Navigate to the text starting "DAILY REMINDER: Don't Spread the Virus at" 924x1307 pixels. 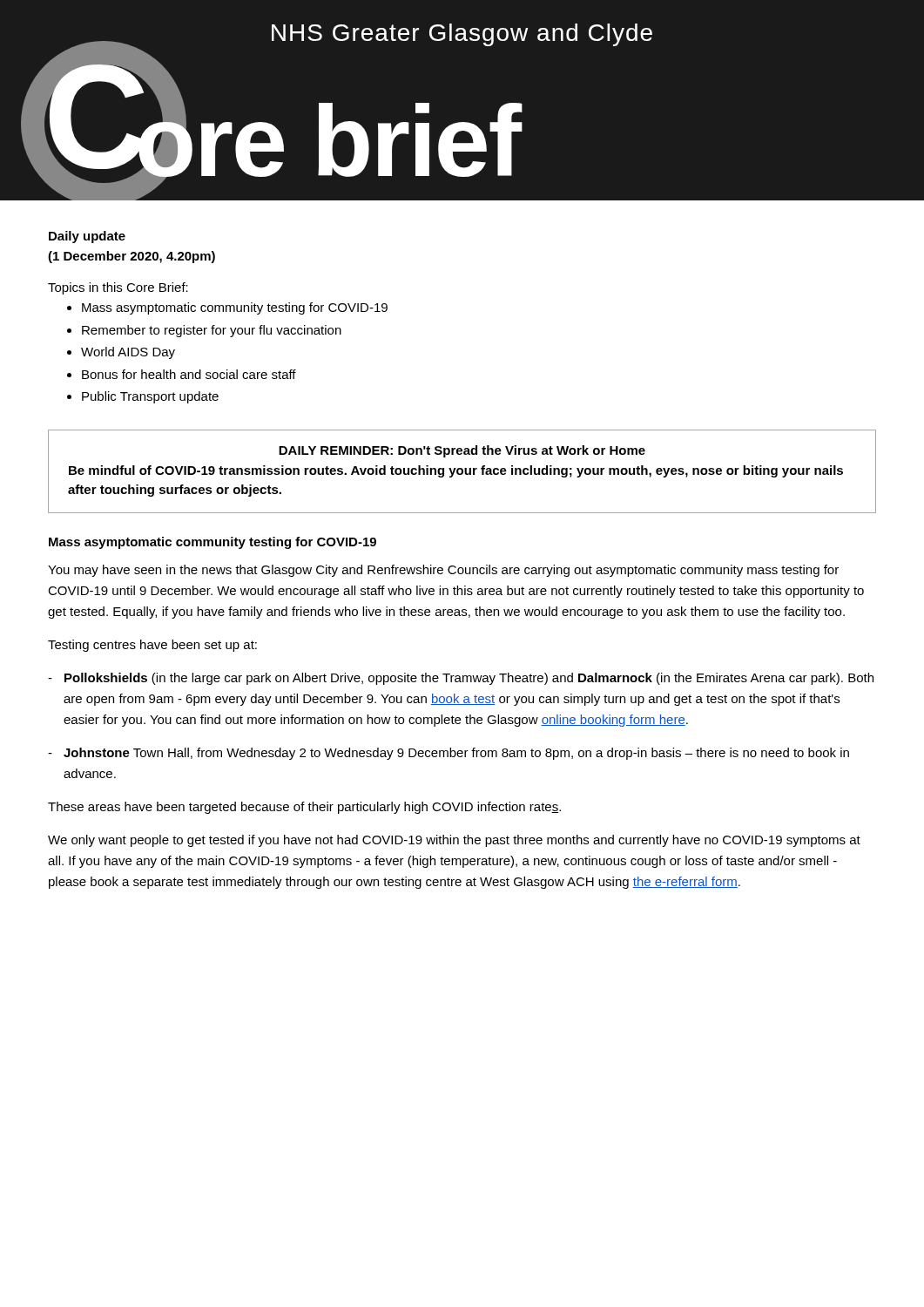462,471
